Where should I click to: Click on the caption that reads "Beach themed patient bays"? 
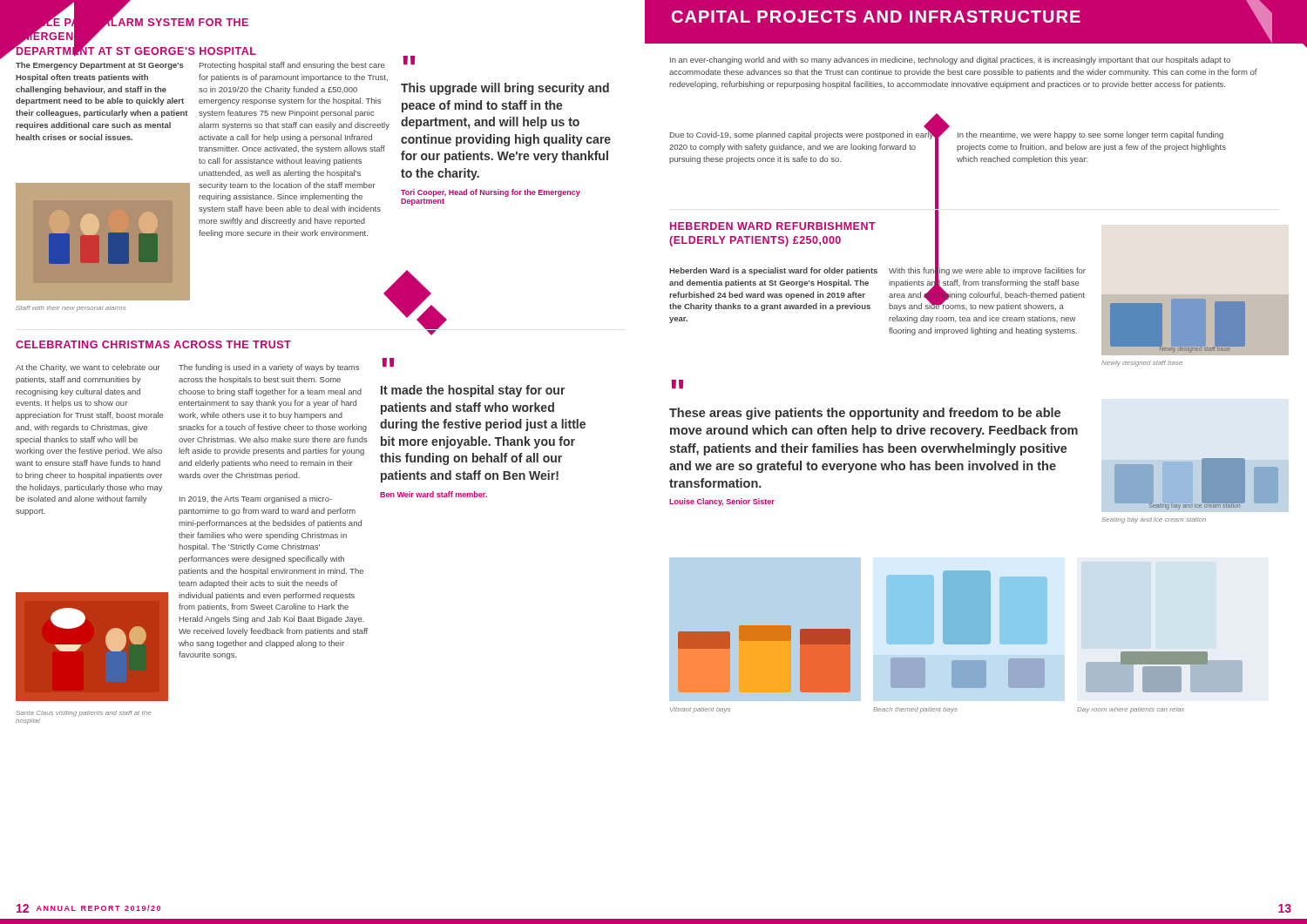(x=915, y=709)
